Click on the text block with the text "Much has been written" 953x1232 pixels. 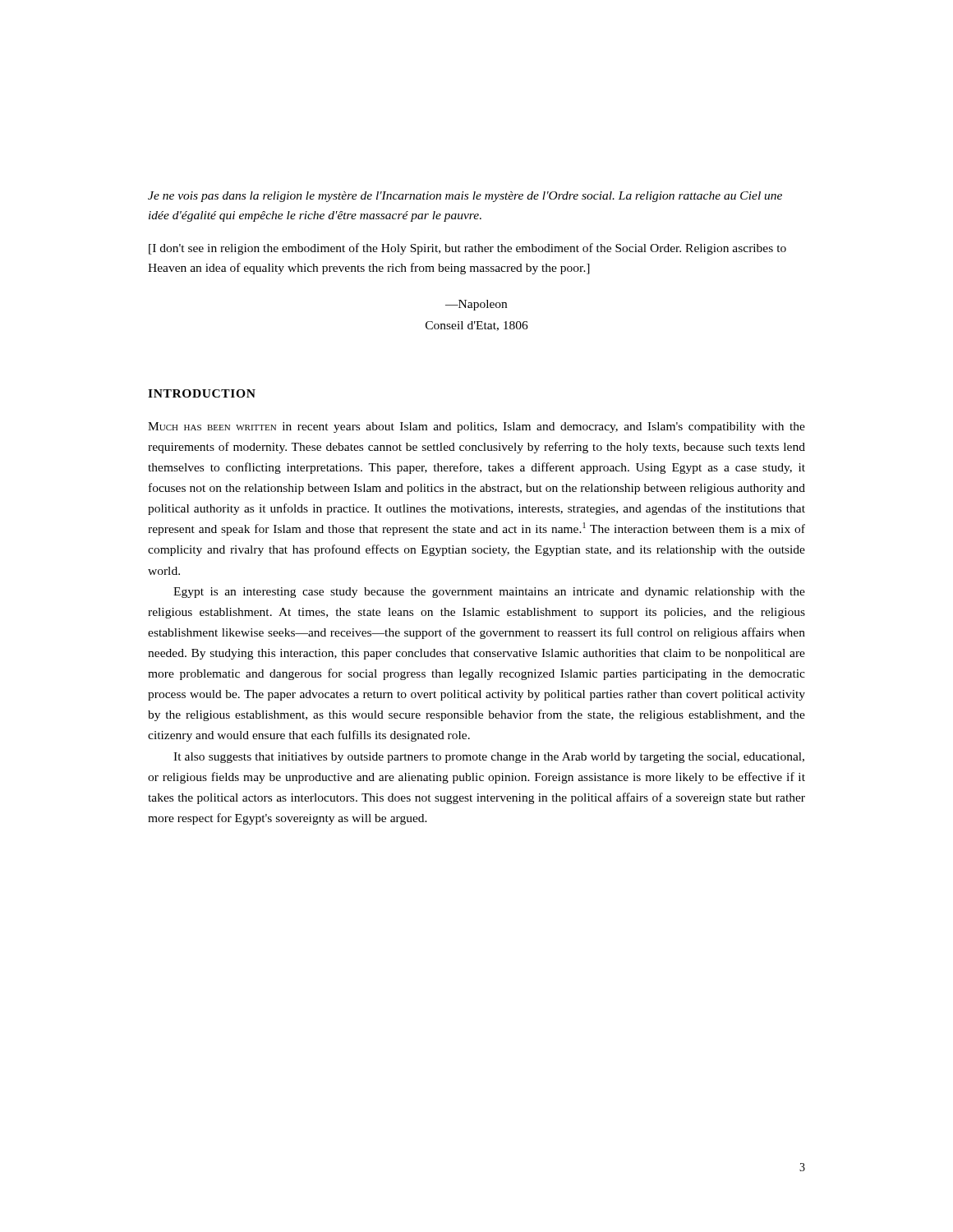point(476,622)
